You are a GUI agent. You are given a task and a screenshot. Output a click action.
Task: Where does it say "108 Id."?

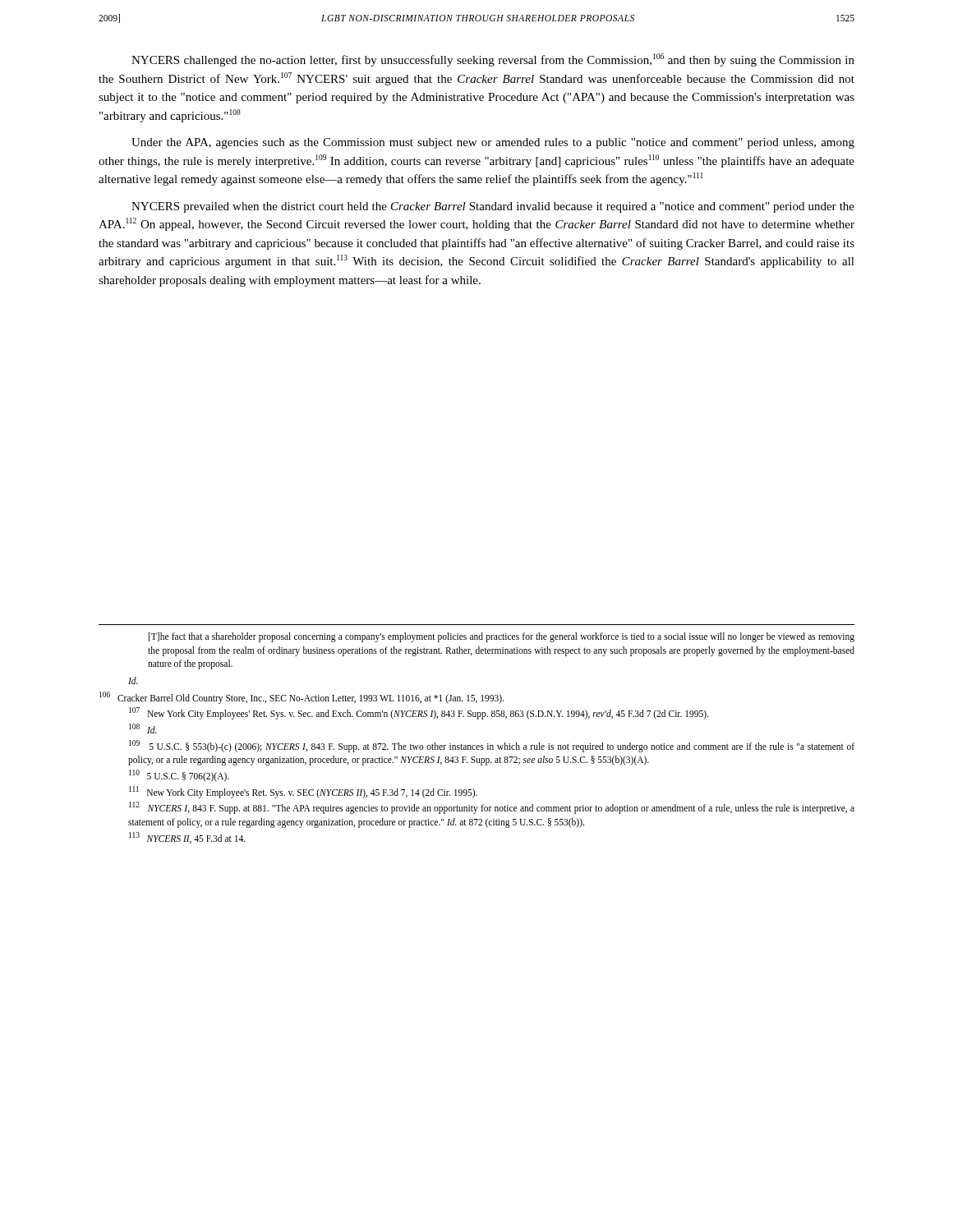[143, 729]
